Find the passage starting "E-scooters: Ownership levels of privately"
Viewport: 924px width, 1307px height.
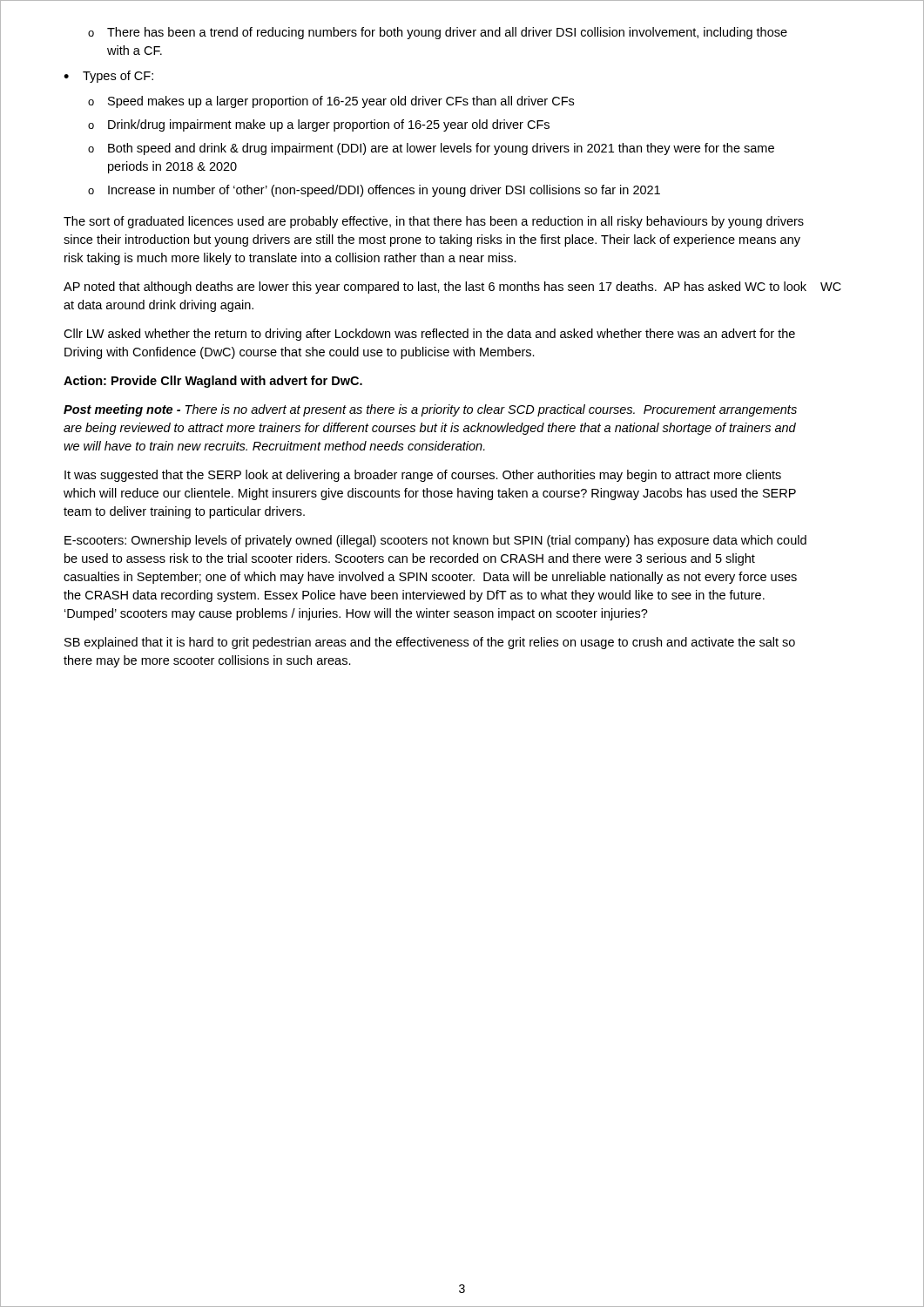[435, 577]
